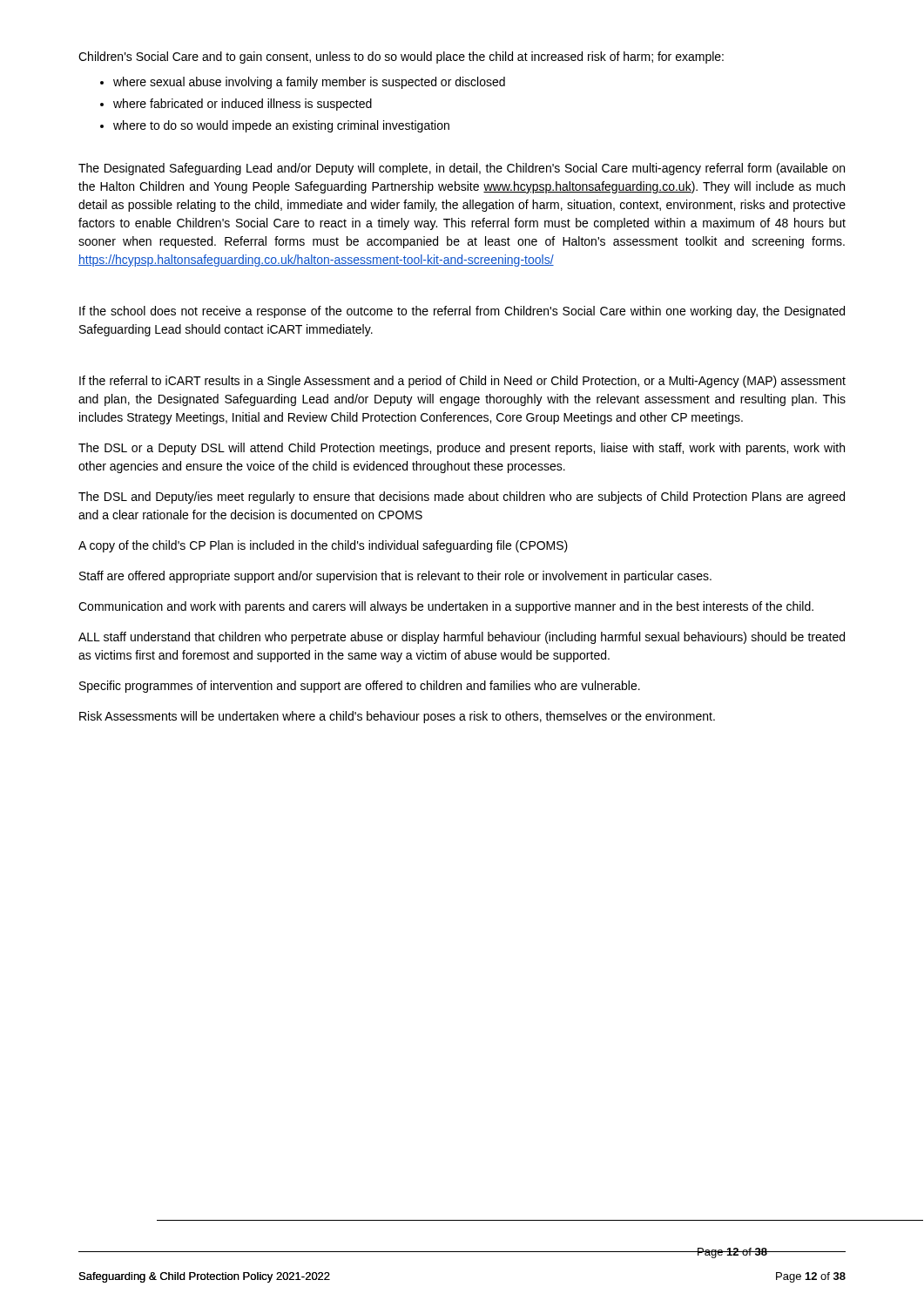This screenshot has width=924, height=1307.
Task: Click on the text block that reads "The DSL and"
Action: click(x=462, y=506)
